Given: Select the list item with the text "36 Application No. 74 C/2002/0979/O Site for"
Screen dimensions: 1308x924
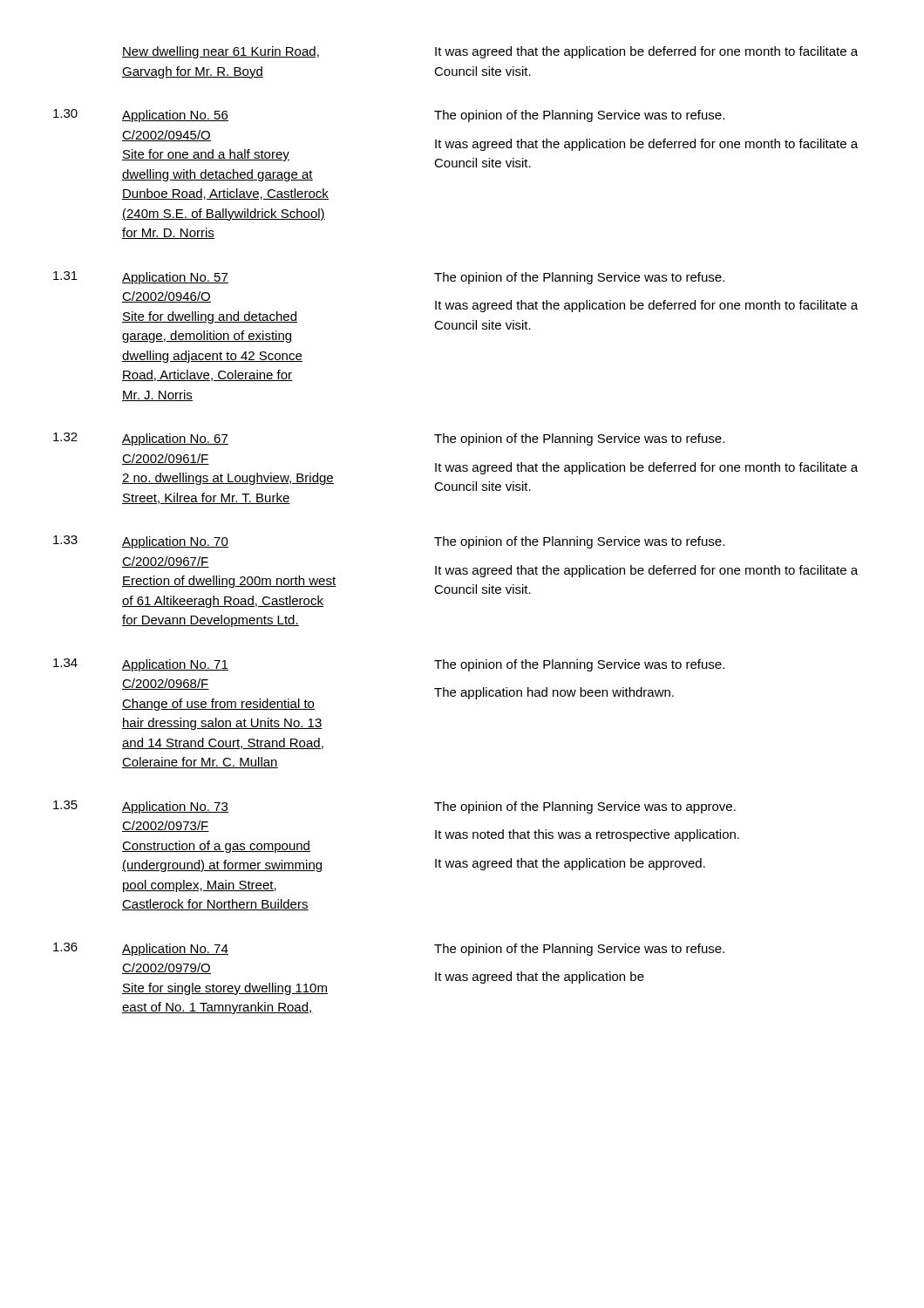Looking at the screenshot, I should 462,978.
